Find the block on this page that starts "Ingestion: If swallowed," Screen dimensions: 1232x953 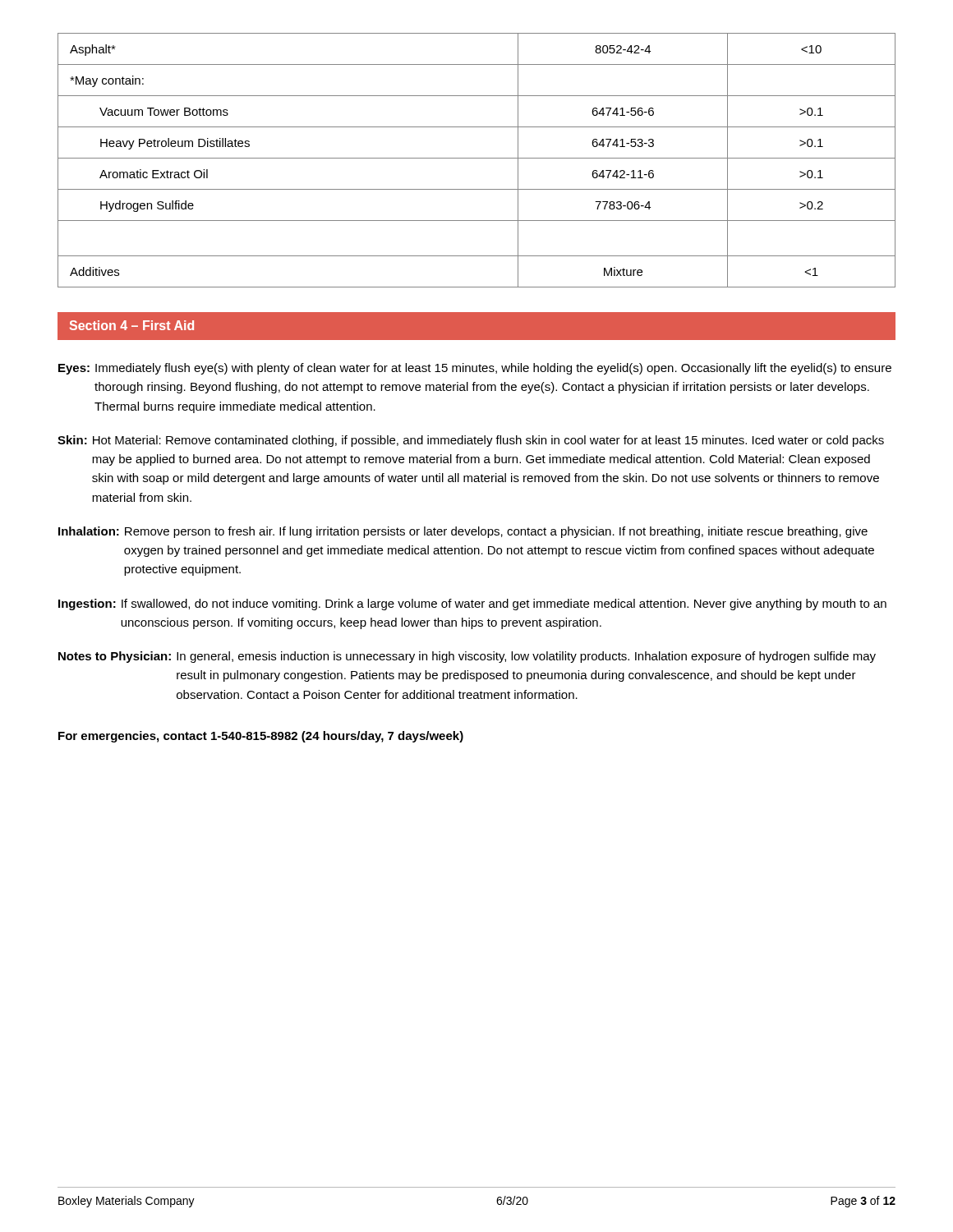476,613
